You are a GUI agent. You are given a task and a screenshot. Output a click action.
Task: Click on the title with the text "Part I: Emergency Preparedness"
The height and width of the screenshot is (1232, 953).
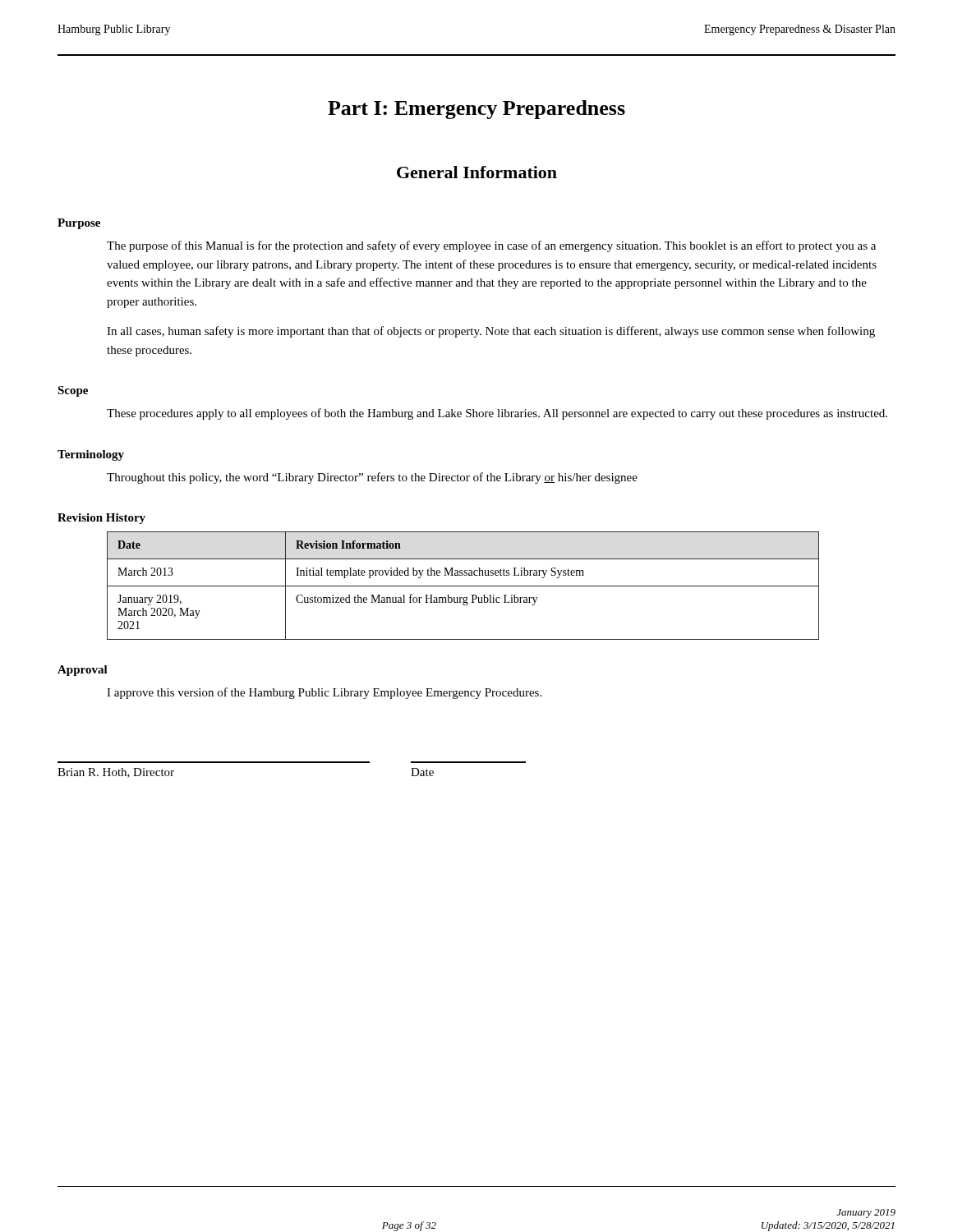point(476,108)
